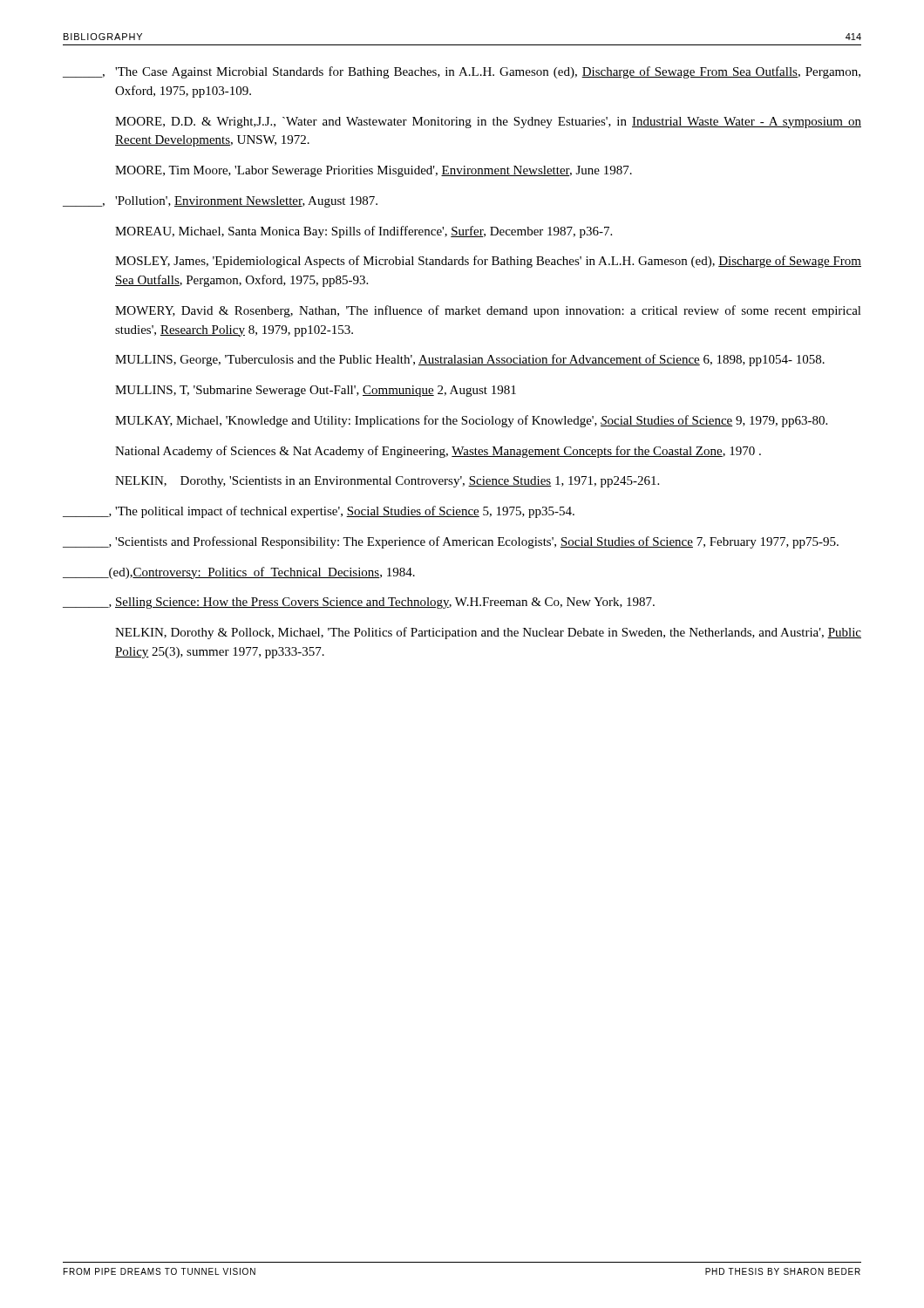
Task: Point to the element starting "MOORE, D.D. & Wright,J.J., `Water"
Action: 462,131
